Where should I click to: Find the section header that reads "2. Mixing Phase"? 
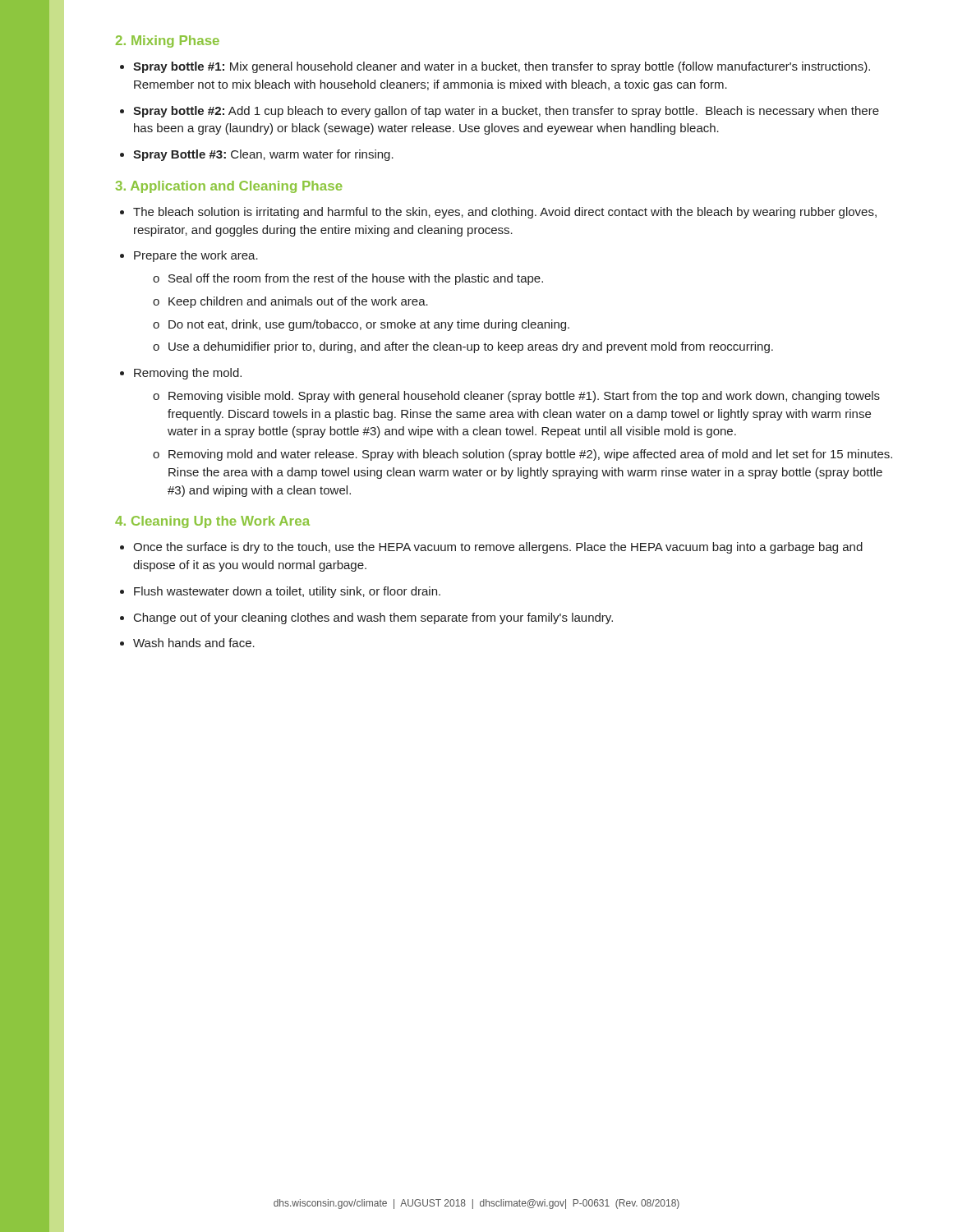[167, 41]
